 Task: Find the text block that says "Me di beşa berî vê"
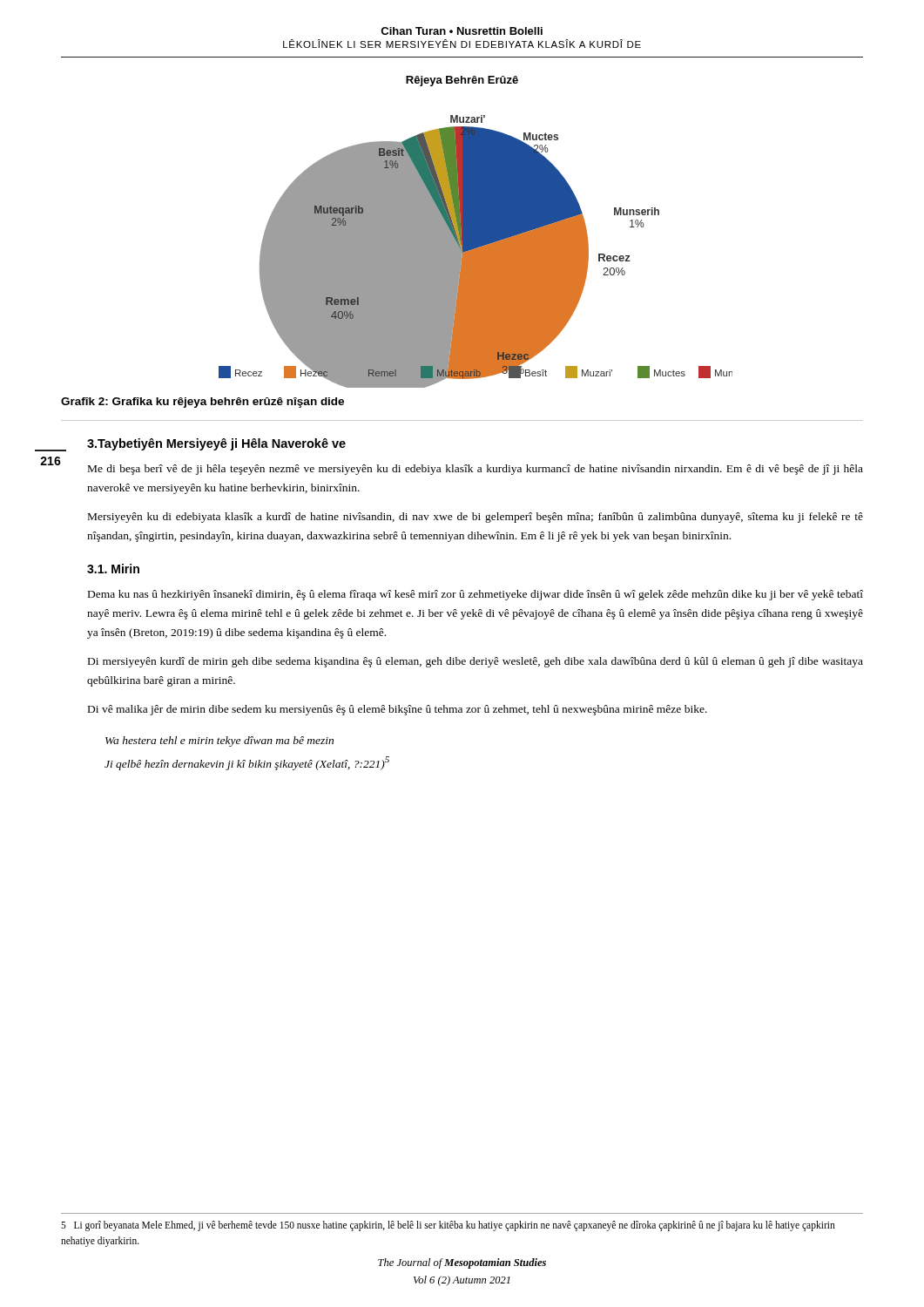[x=475, y=478]
